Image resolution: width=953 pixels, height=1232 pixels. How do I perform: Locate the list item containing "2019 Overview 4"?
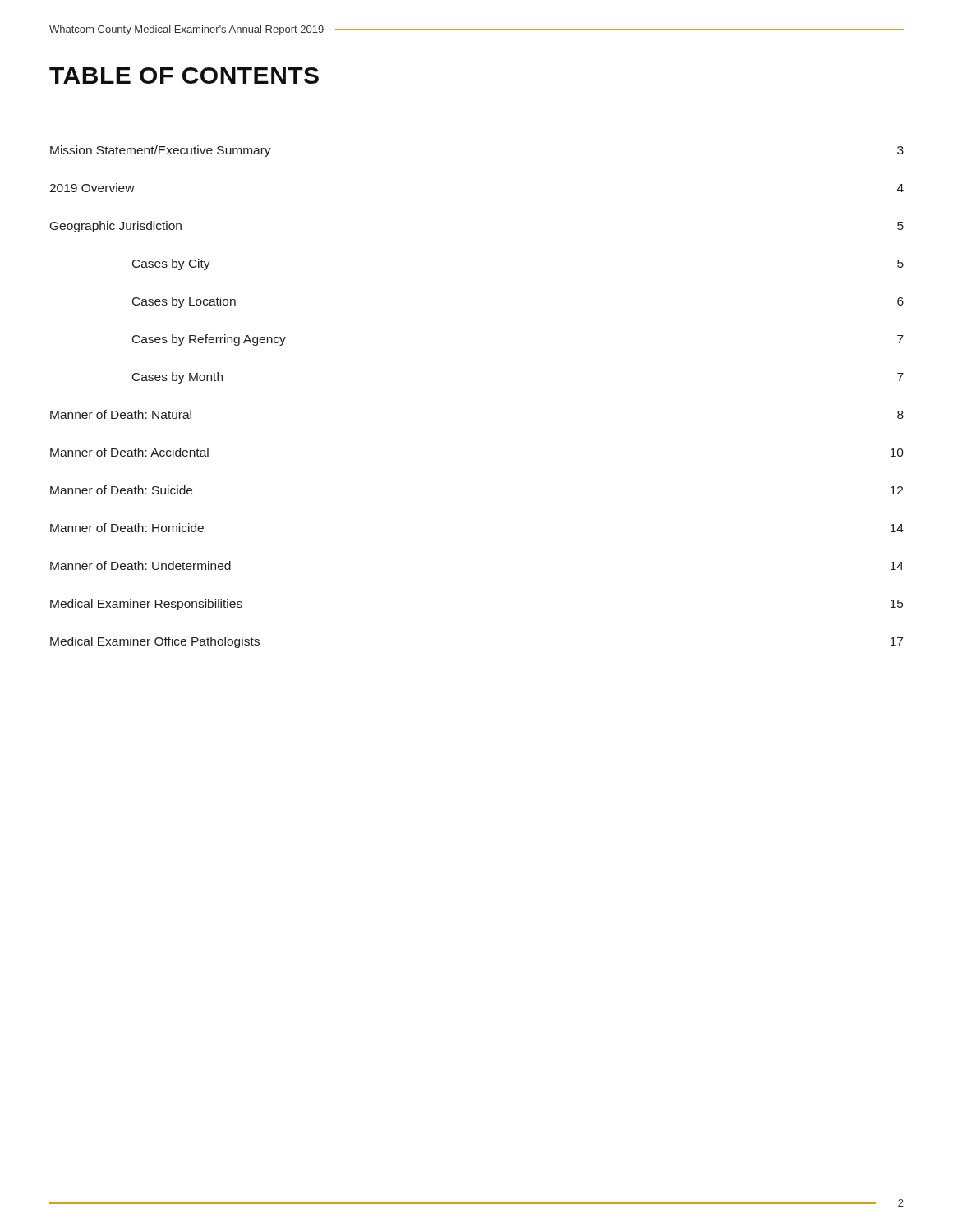(98, 188)
